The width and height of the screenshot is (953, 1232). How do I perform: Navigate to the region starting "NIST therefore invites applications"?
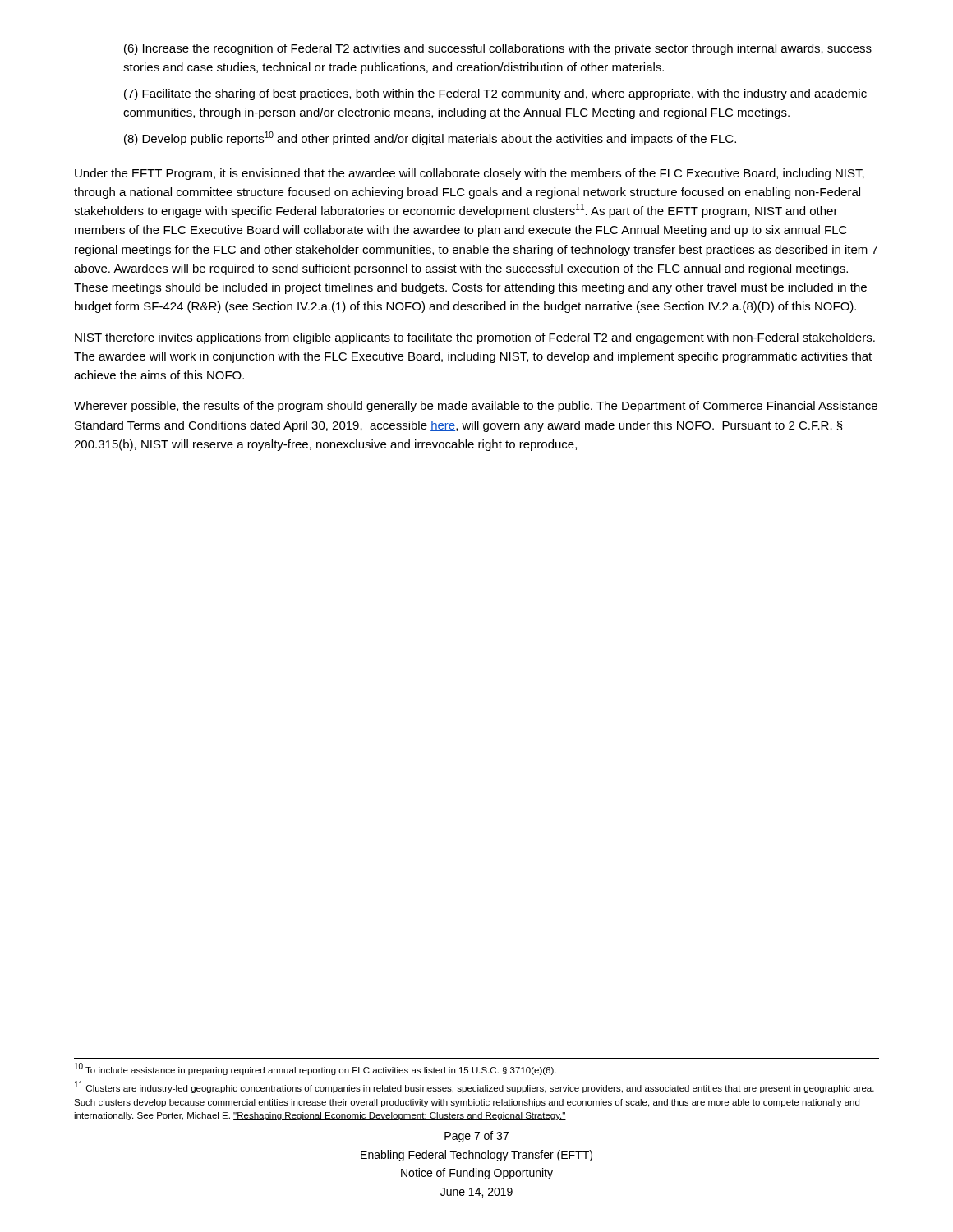pyautogui.click(x=475, y=356)
